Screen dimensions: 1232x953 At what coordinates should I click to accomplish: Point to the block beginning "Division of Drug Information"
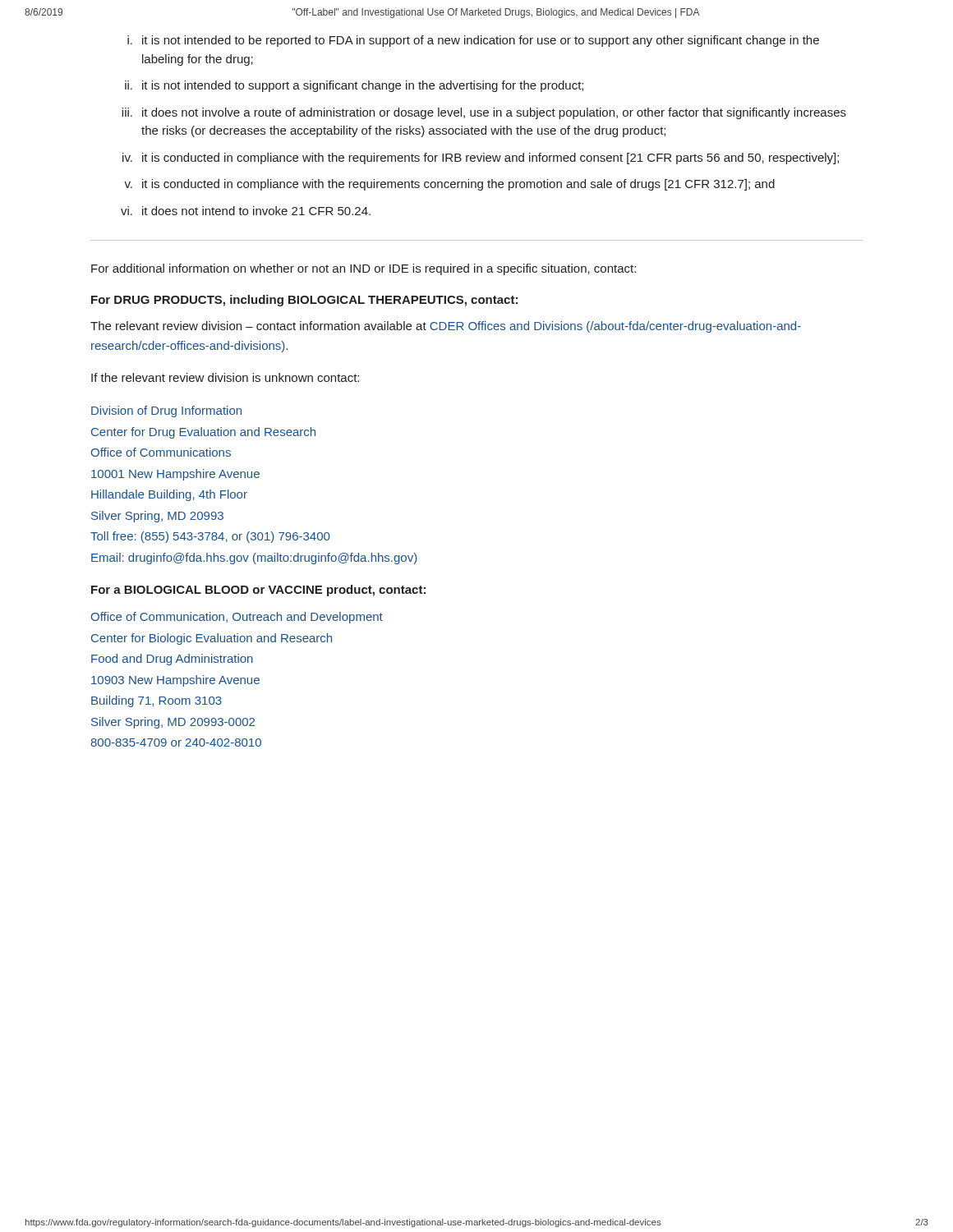click(254, 484)
